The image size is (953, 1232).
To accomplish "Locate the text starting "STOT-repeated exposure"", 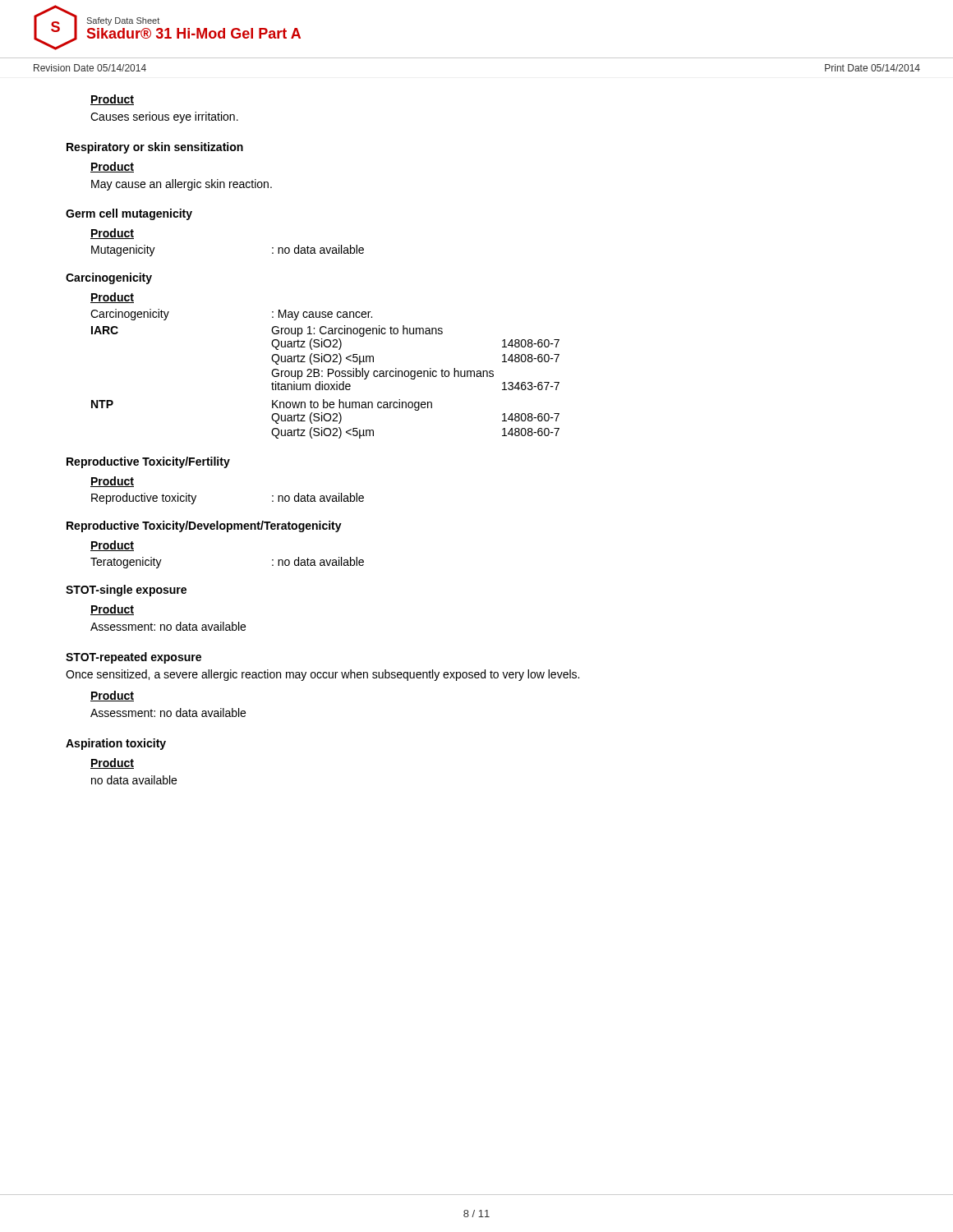I will click(x=134, y=657).
